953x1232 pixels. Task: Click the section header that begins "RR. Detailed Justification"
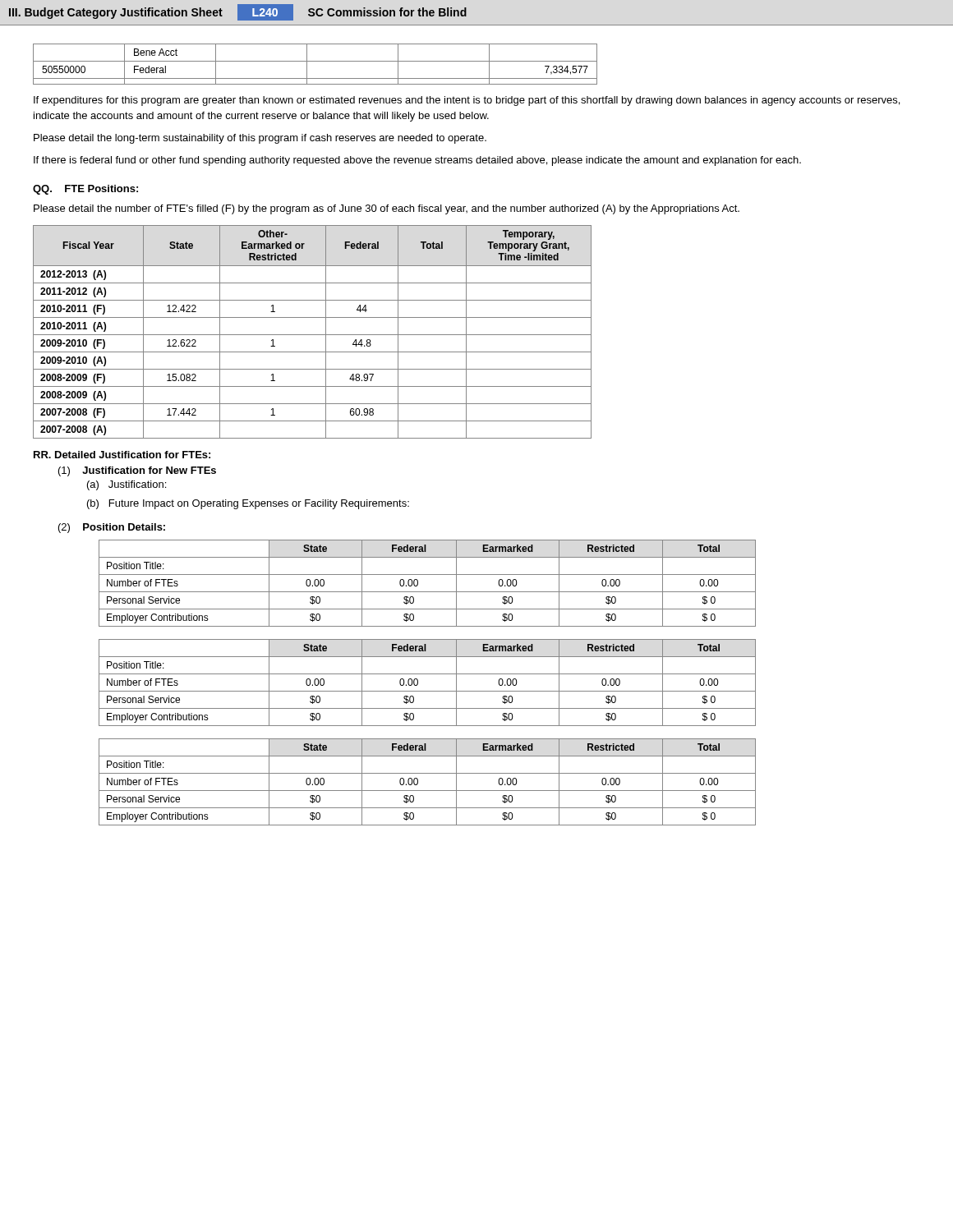(122, 455)
